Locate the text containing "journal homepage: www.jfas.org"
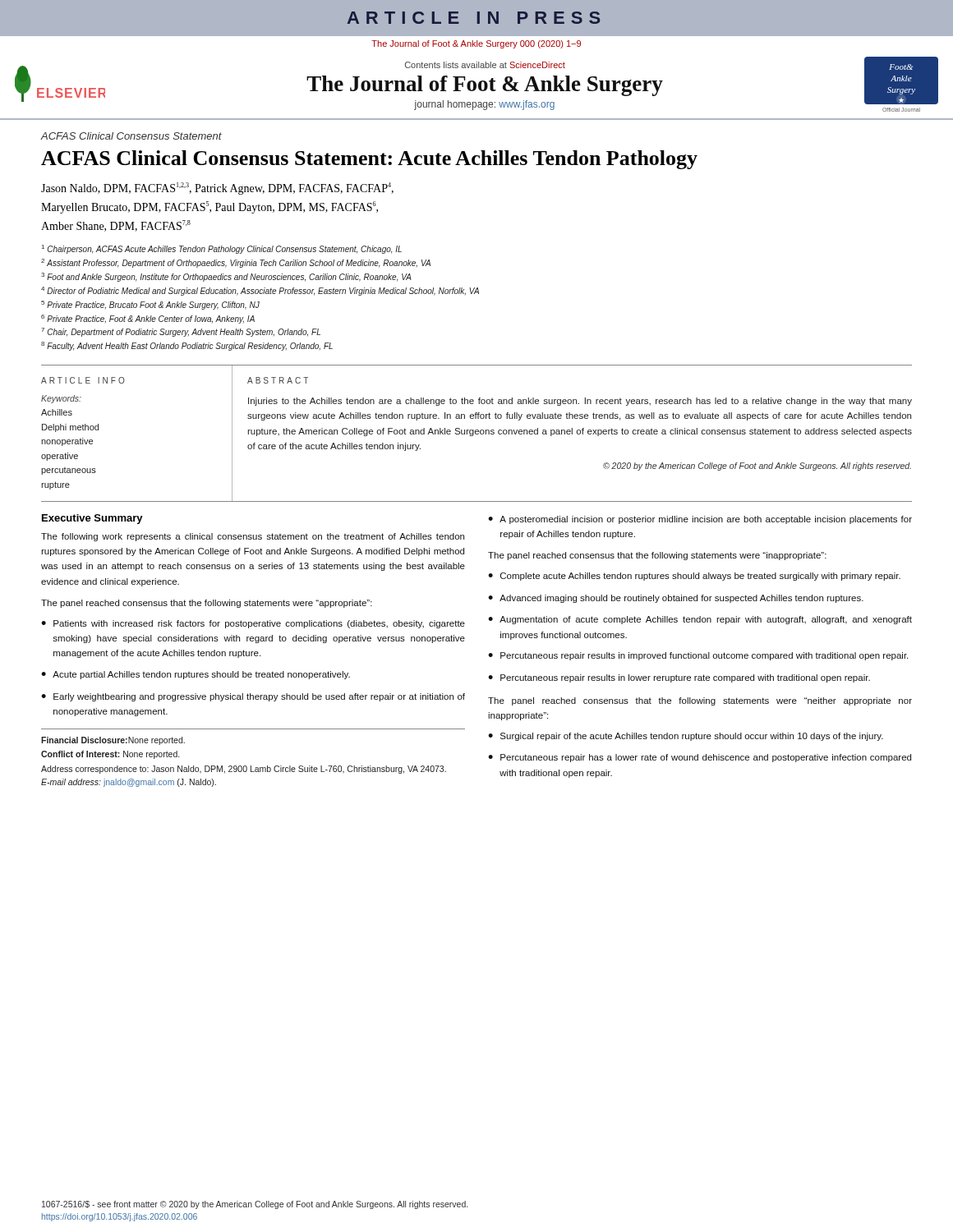 coord(485,104)
